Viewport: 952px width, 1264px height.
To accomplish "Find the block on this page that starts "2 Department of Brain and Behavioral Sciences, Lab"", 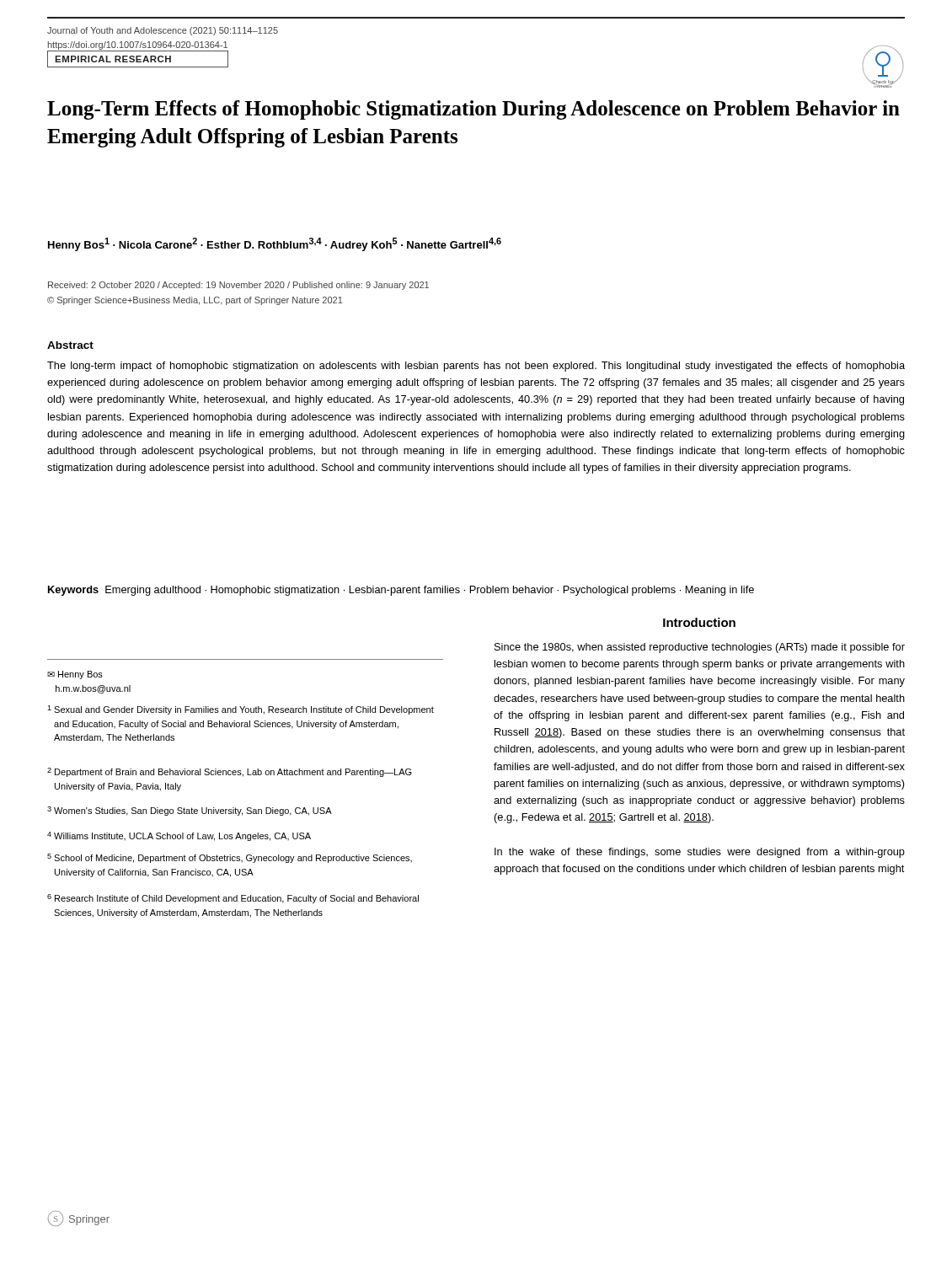I will [245, 779].
